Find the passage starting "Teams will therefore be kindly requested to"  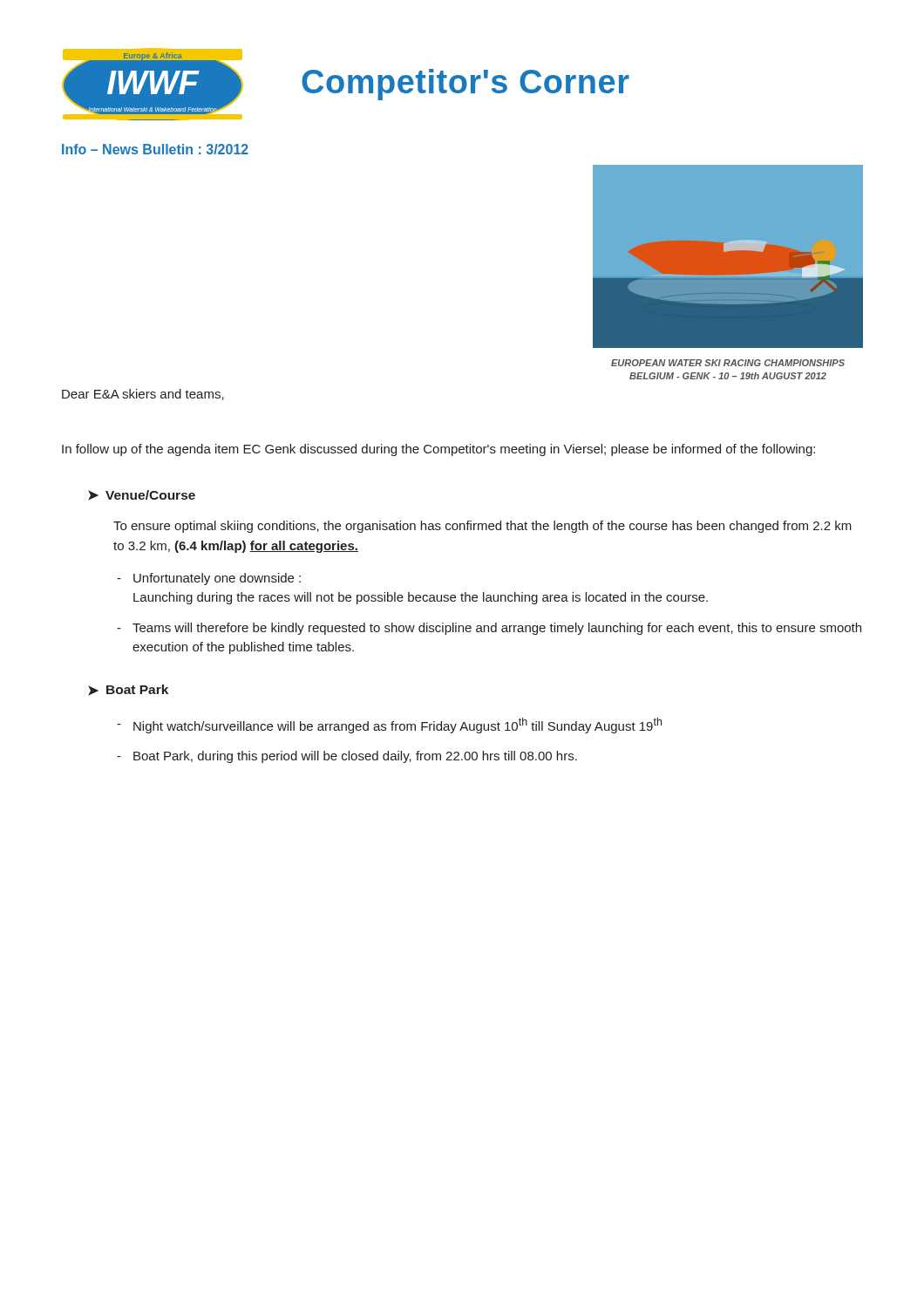coord(497,637)
